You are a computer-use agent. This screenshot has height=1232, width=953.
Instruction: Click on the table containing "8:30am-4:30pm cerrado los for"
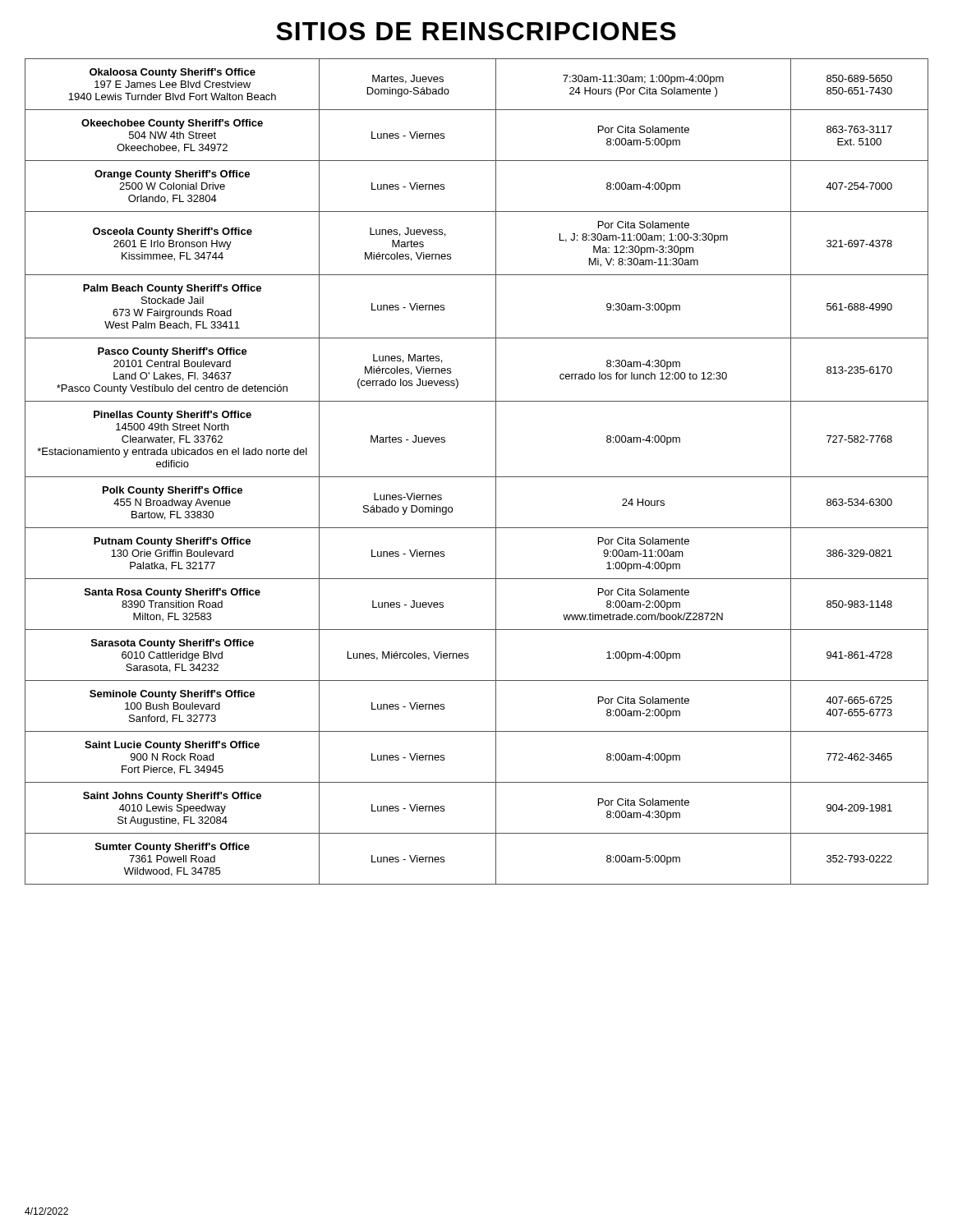[476, 471]
